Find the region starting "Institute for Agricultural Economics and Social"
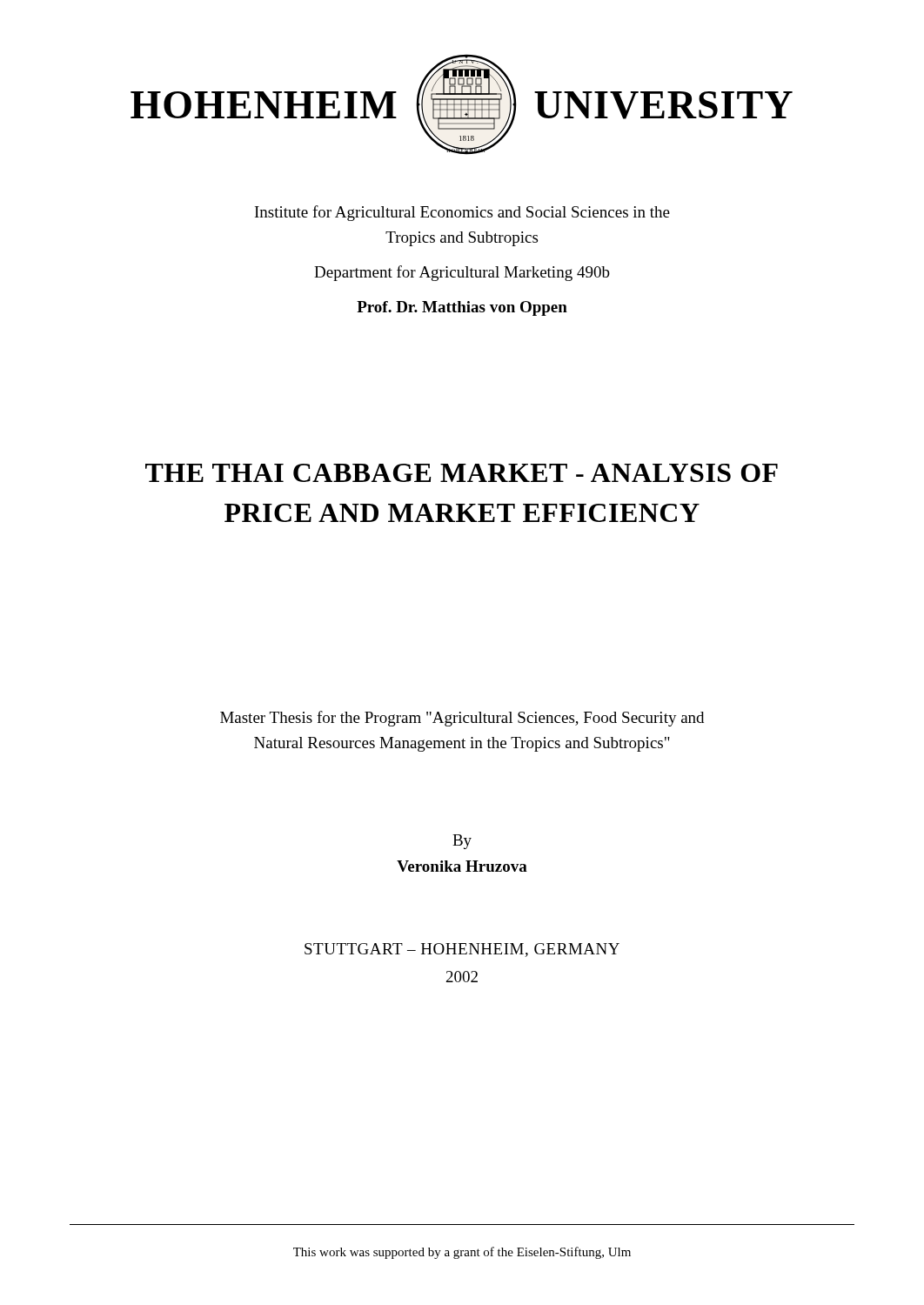924x1305 pixels. (462, 258)
